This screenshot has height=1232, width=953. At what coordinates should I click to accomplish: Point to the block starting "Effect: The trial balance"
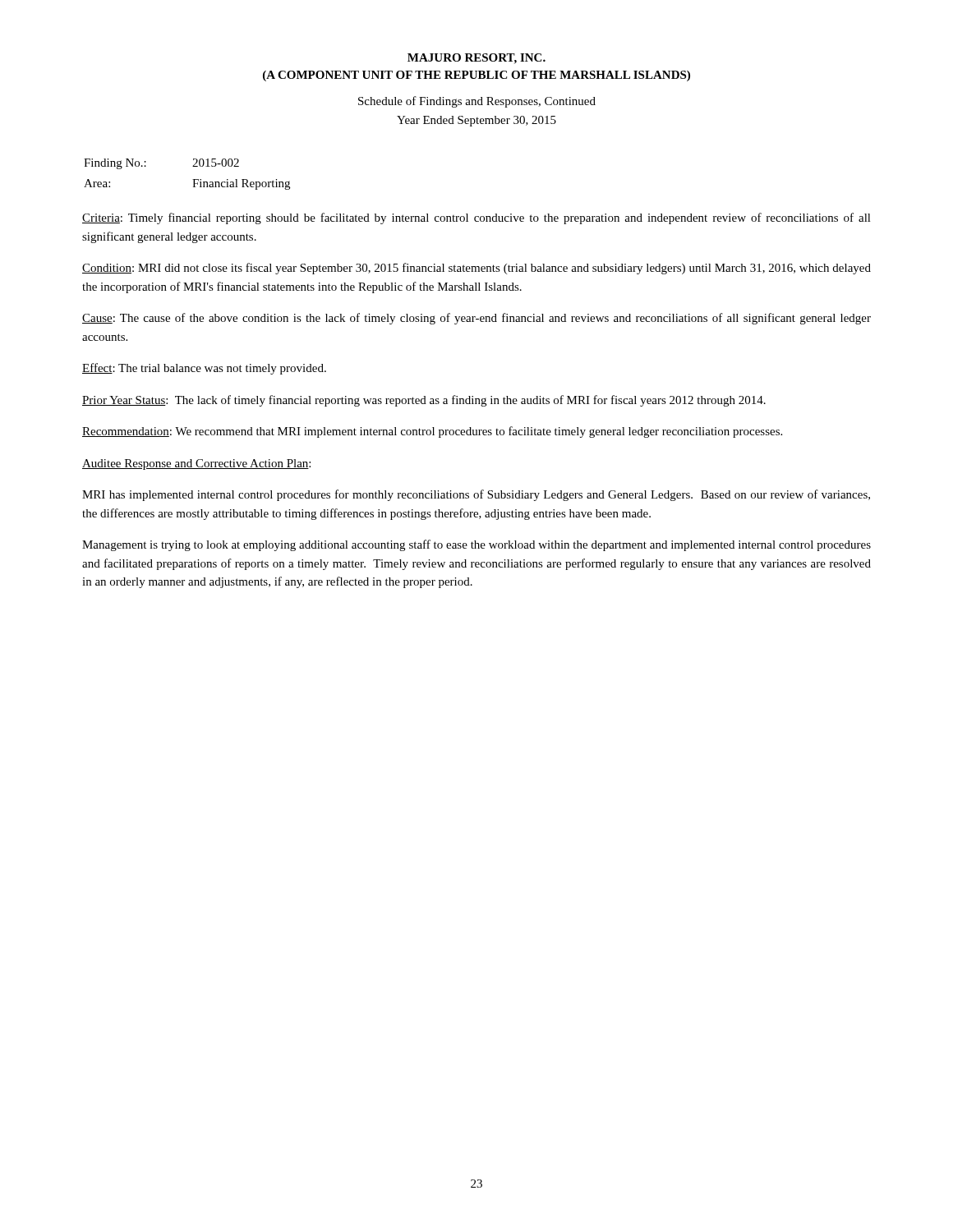(204, 368)
